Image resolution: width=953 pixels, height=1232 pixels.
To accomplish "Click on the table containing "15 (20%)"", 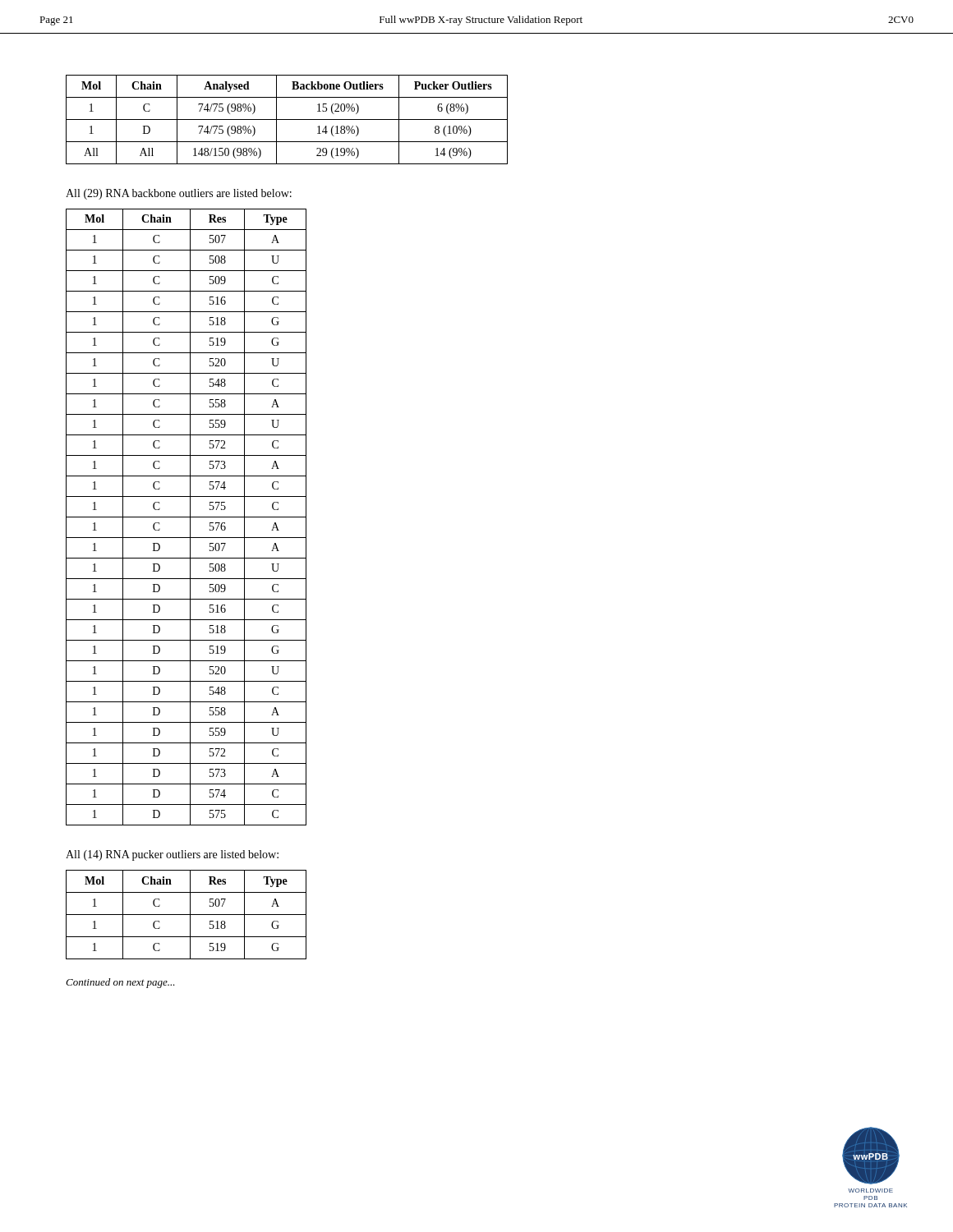I will coord(476,120).
